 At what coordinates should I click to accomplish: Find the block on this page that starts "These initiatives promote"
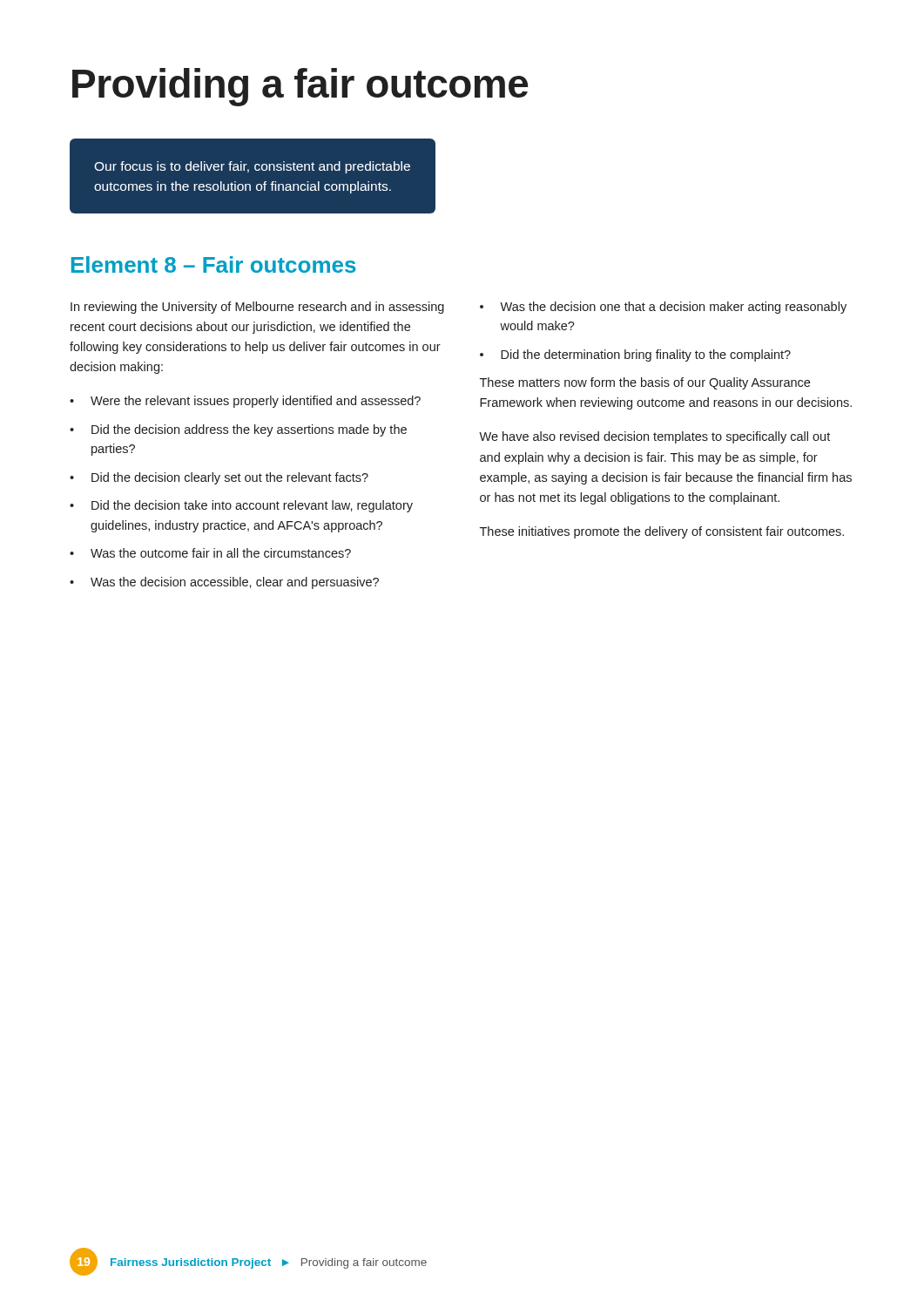click(667, 532)
